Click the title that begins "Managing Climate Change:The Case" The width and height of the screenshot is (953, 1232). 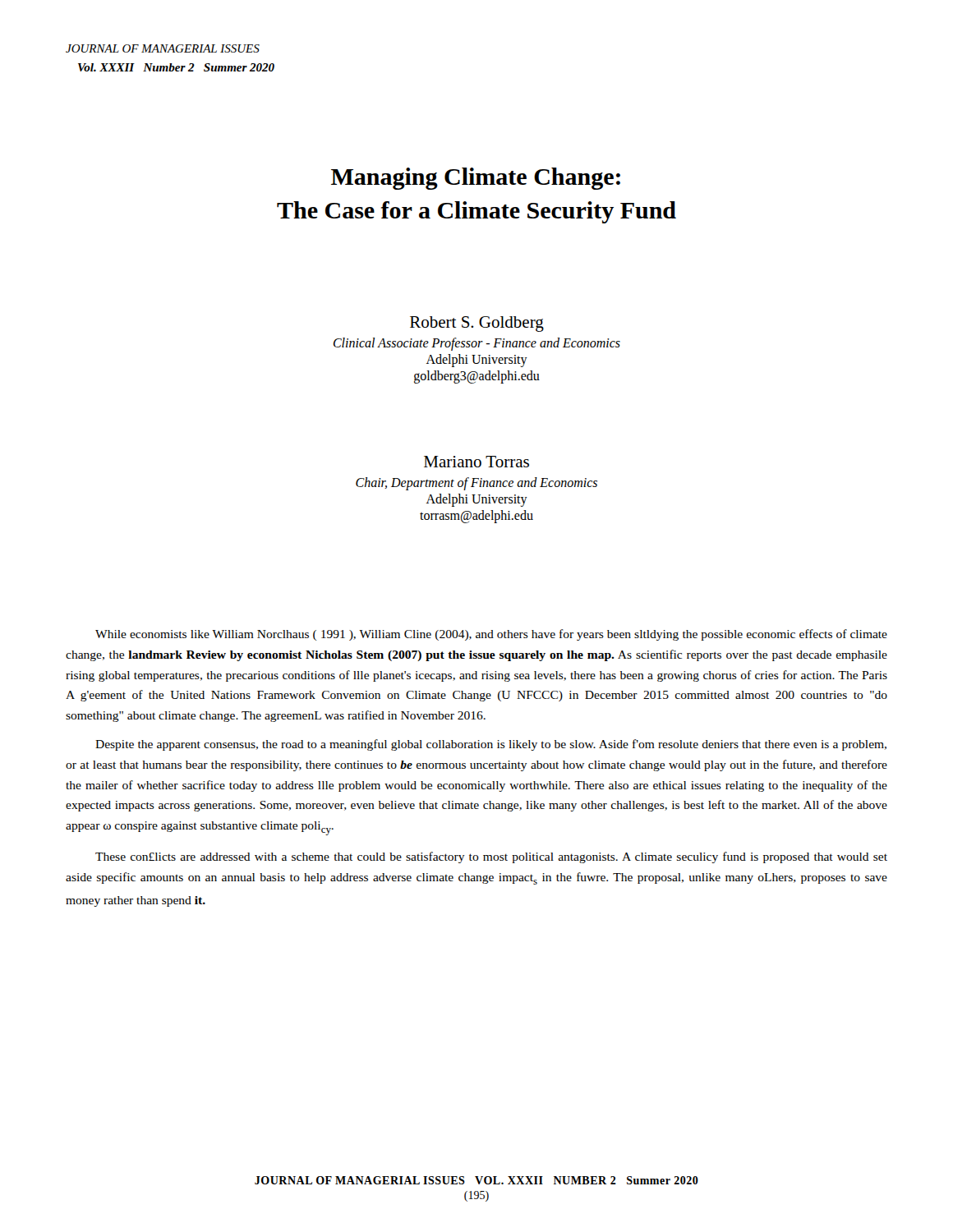pos(476,193)
